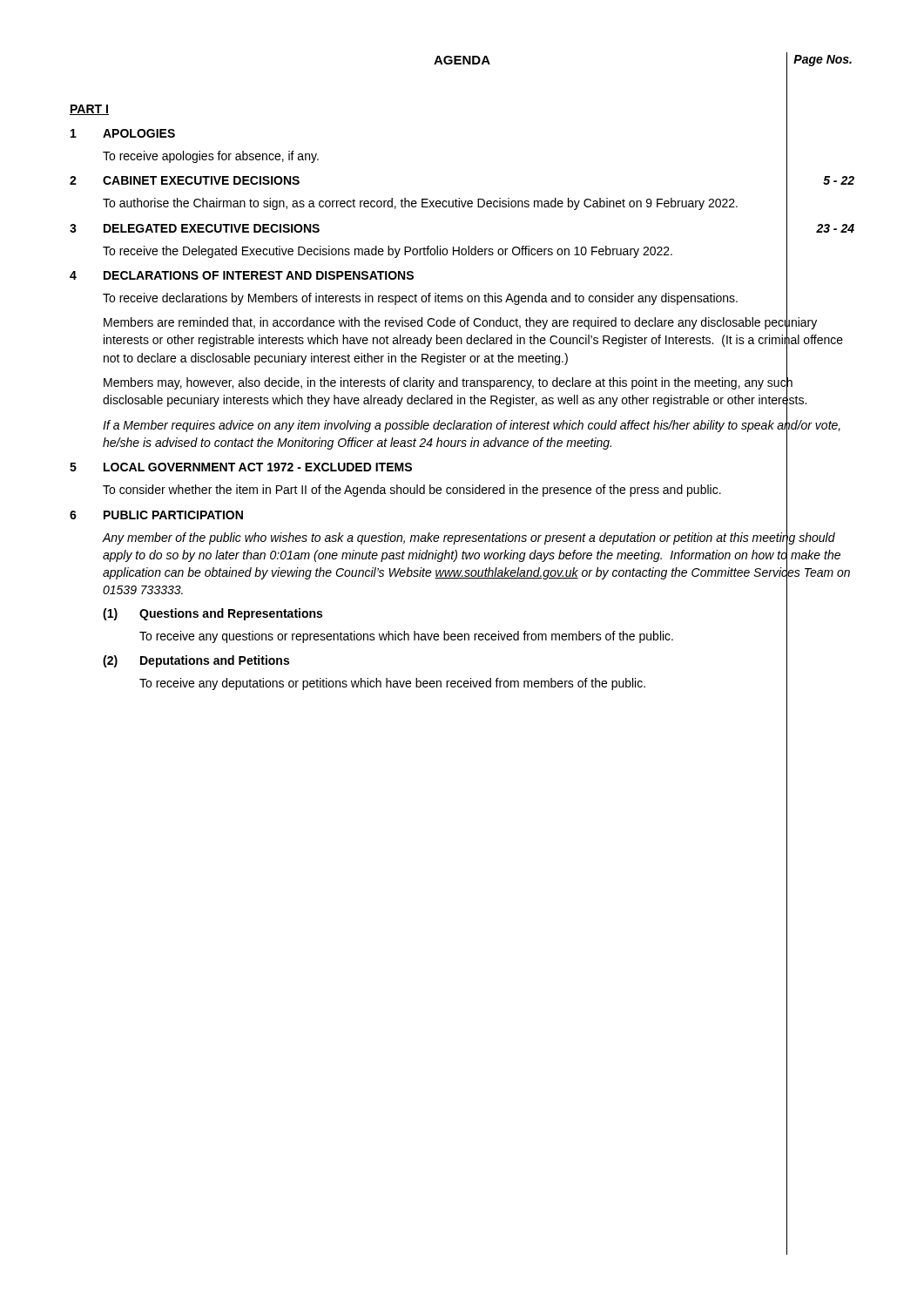Point to the block beginning "To authorise the Chairman"
Viewport: 924px width, 1307px height.
click(x=421, y=203)
